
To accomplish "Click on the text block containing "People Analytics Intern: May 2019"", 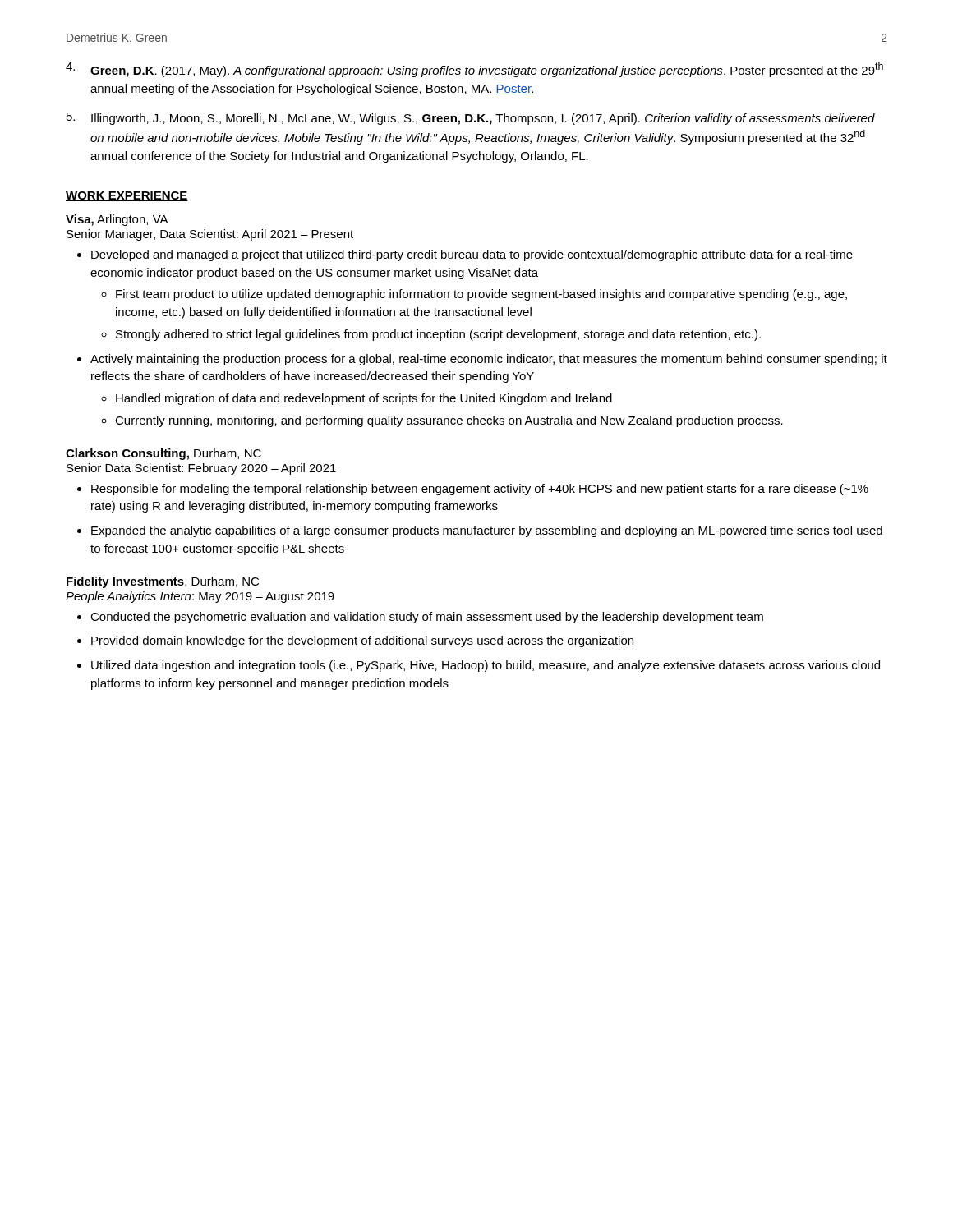I will click(x=200, y=595).
